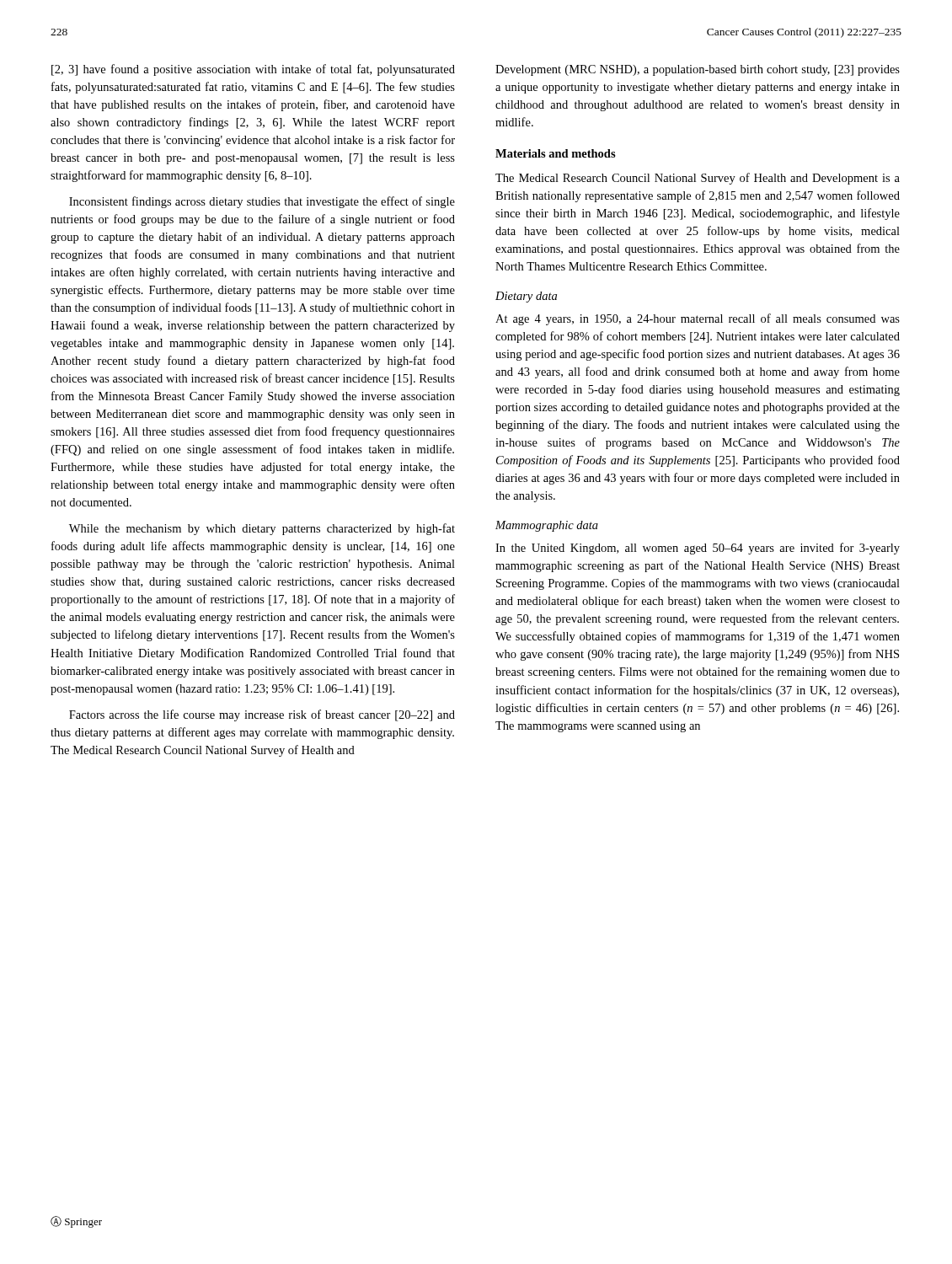This screenshot has height=1264, width=952.
Task: Find the section header that reads "Mammographic data"
Action: pyautogui.click(x=547, y=525)
